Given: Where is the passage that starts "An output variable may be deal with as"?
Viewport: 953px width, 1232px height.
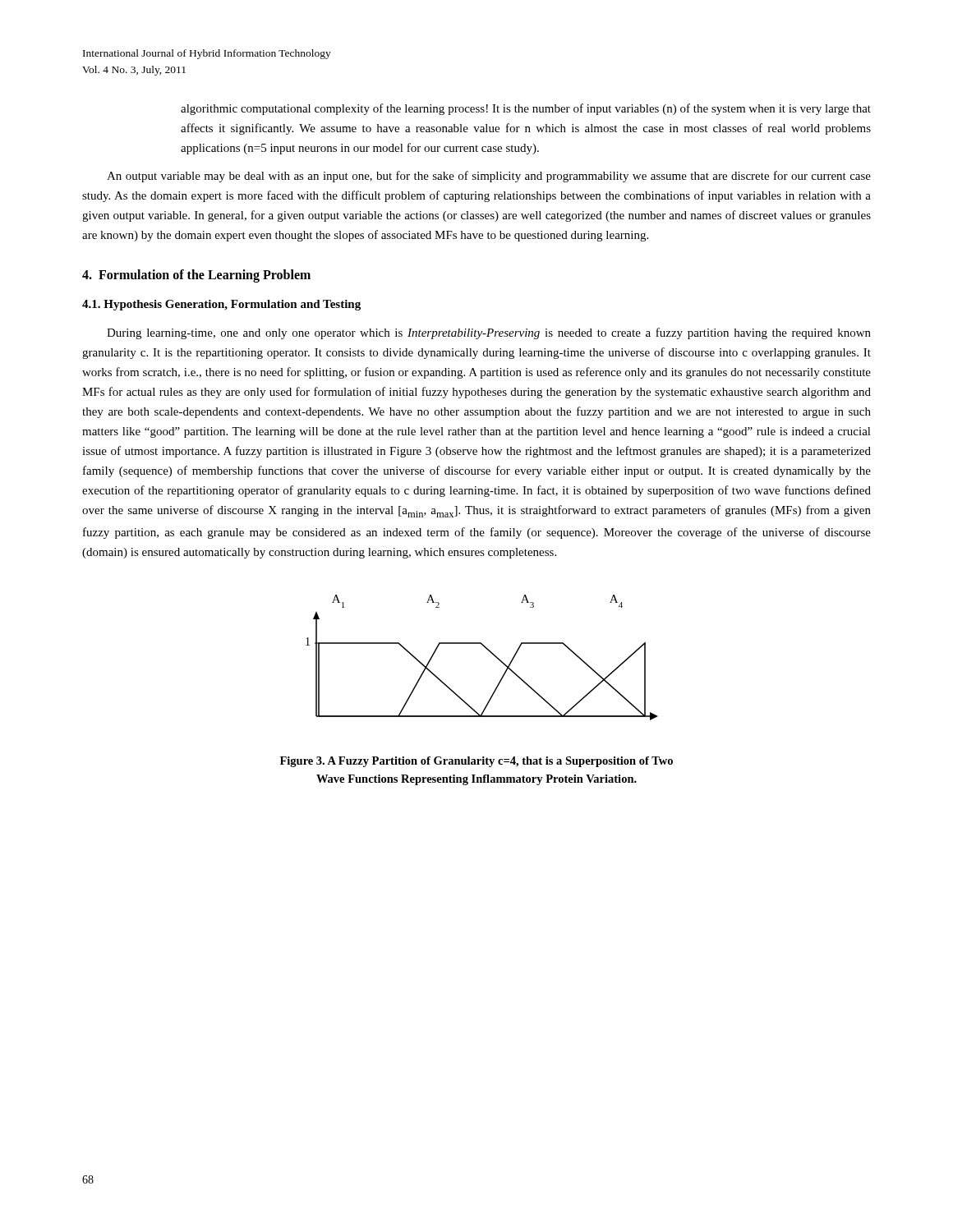Looking at the screenshot, I should tap(476, 205).
